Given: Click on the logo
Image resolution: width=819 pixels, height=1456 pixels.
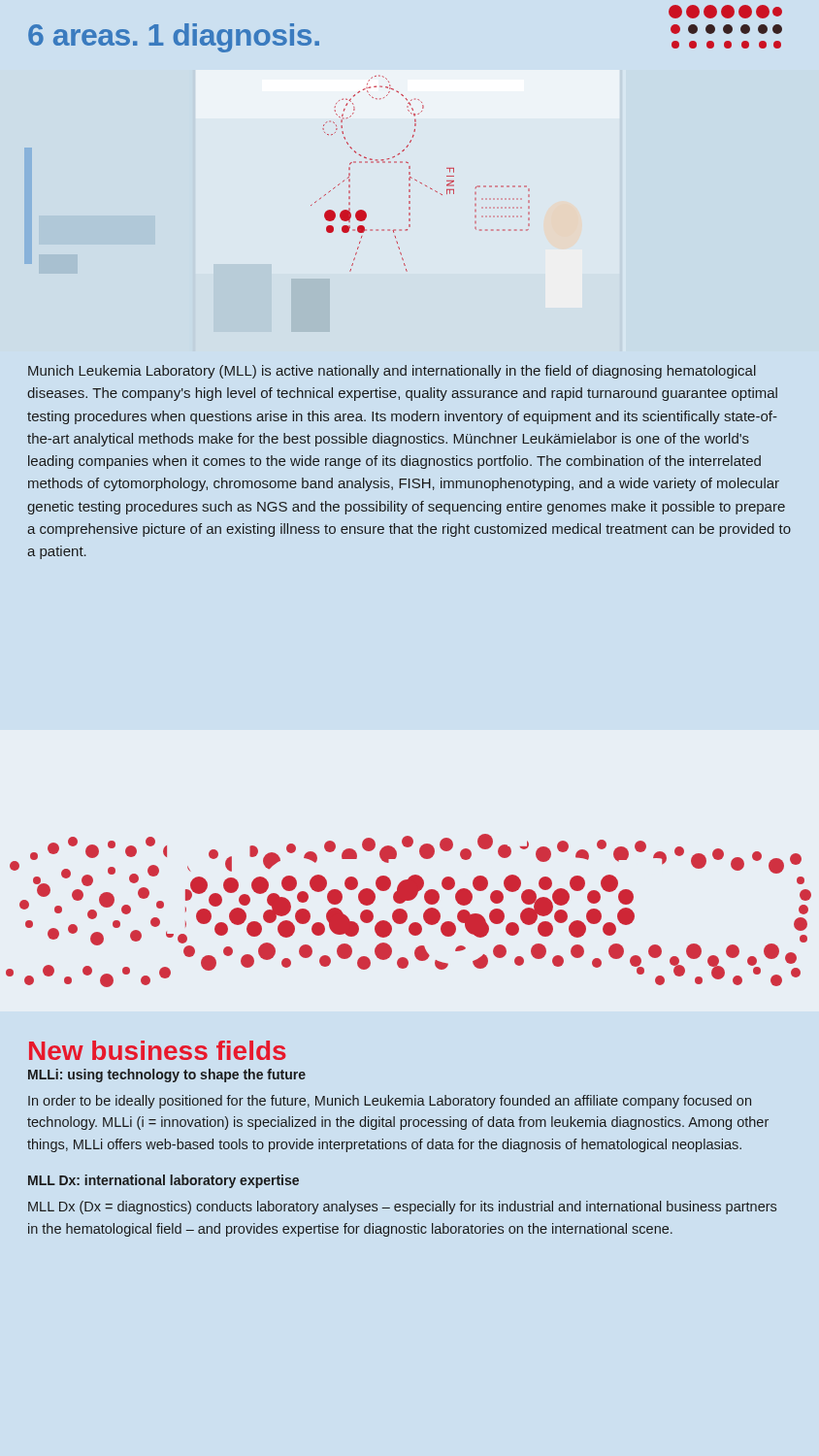Looking at the screenshot, I should [724, 35].
